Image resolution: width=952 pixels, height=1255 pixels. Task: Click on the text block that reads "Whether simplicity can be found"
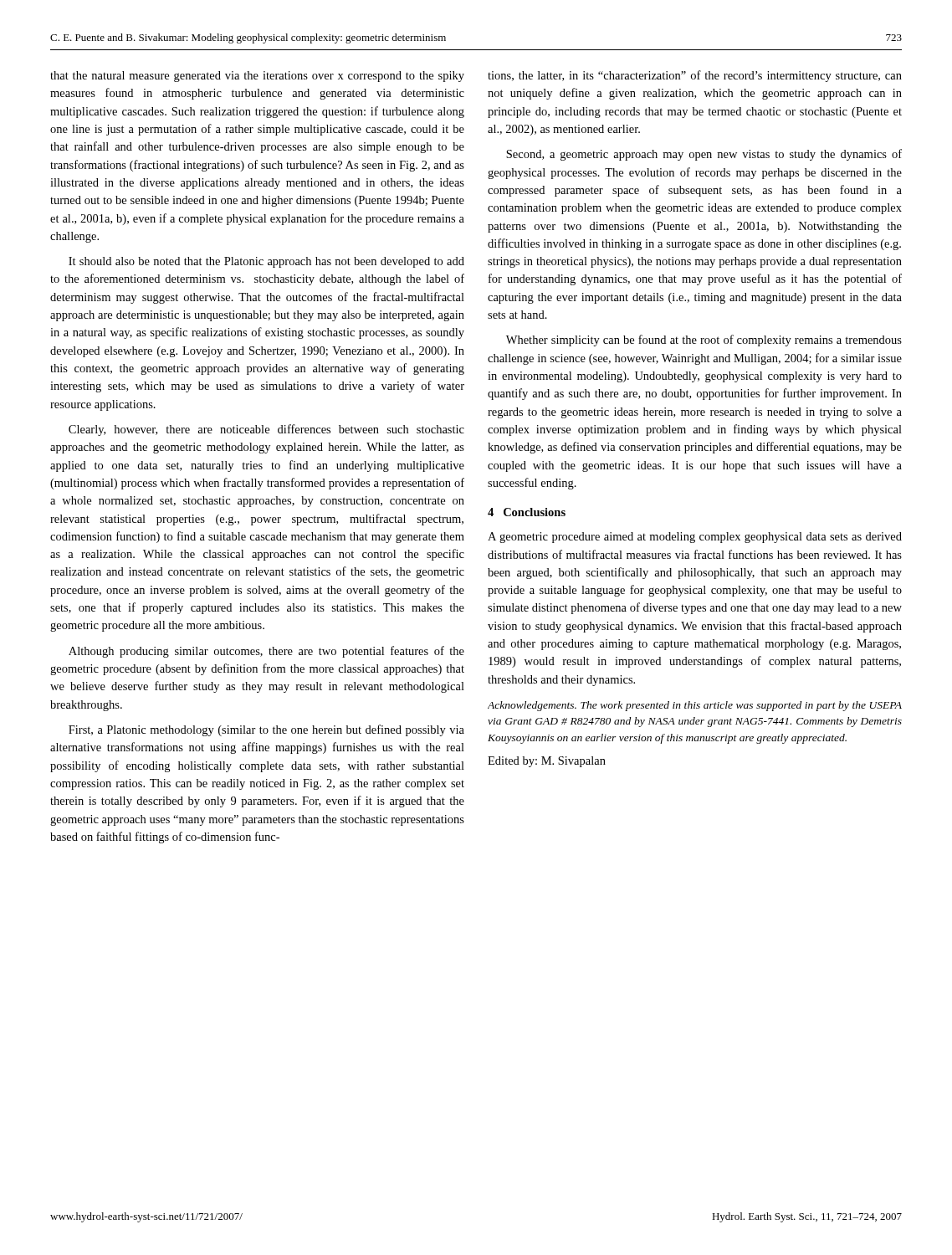click(x=695, y=412)
